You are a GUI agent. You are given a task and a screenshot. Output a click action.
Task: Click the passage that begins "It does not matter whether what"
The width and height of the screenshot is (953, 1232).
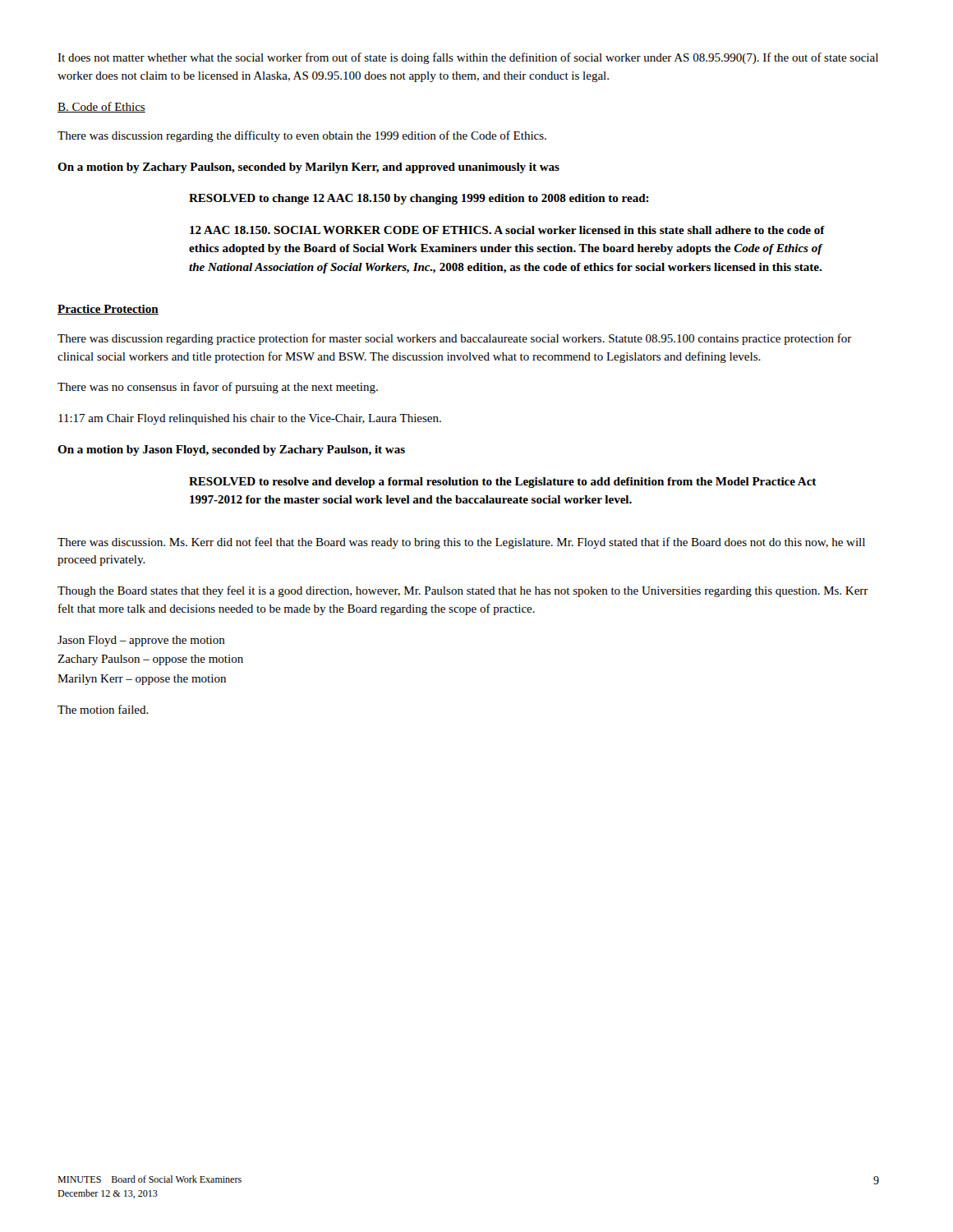[x=468, y=66]
